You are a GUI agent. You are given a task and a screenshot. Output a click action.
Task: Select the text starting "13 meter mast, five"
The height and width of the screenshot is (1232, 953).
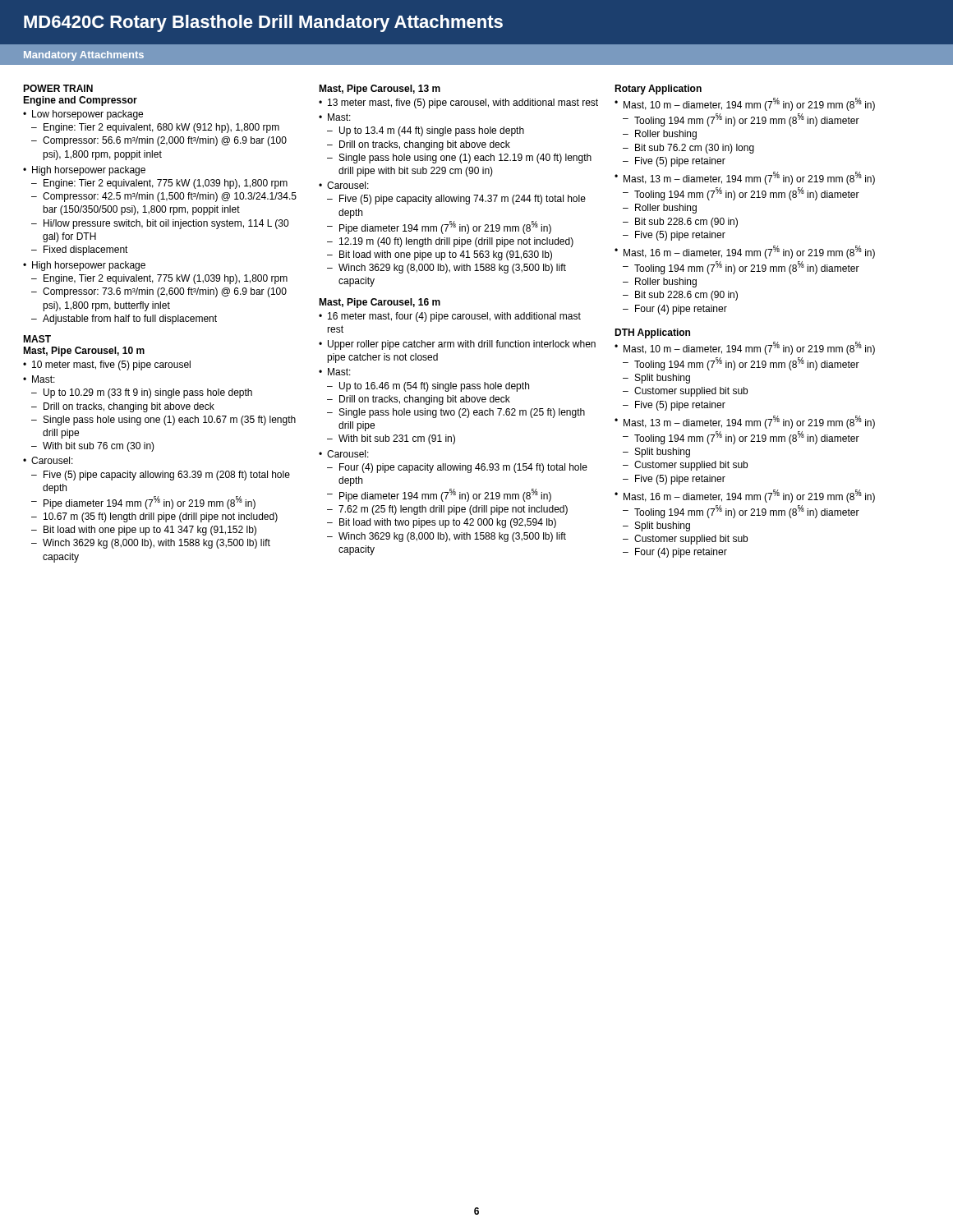click(459, 192)
